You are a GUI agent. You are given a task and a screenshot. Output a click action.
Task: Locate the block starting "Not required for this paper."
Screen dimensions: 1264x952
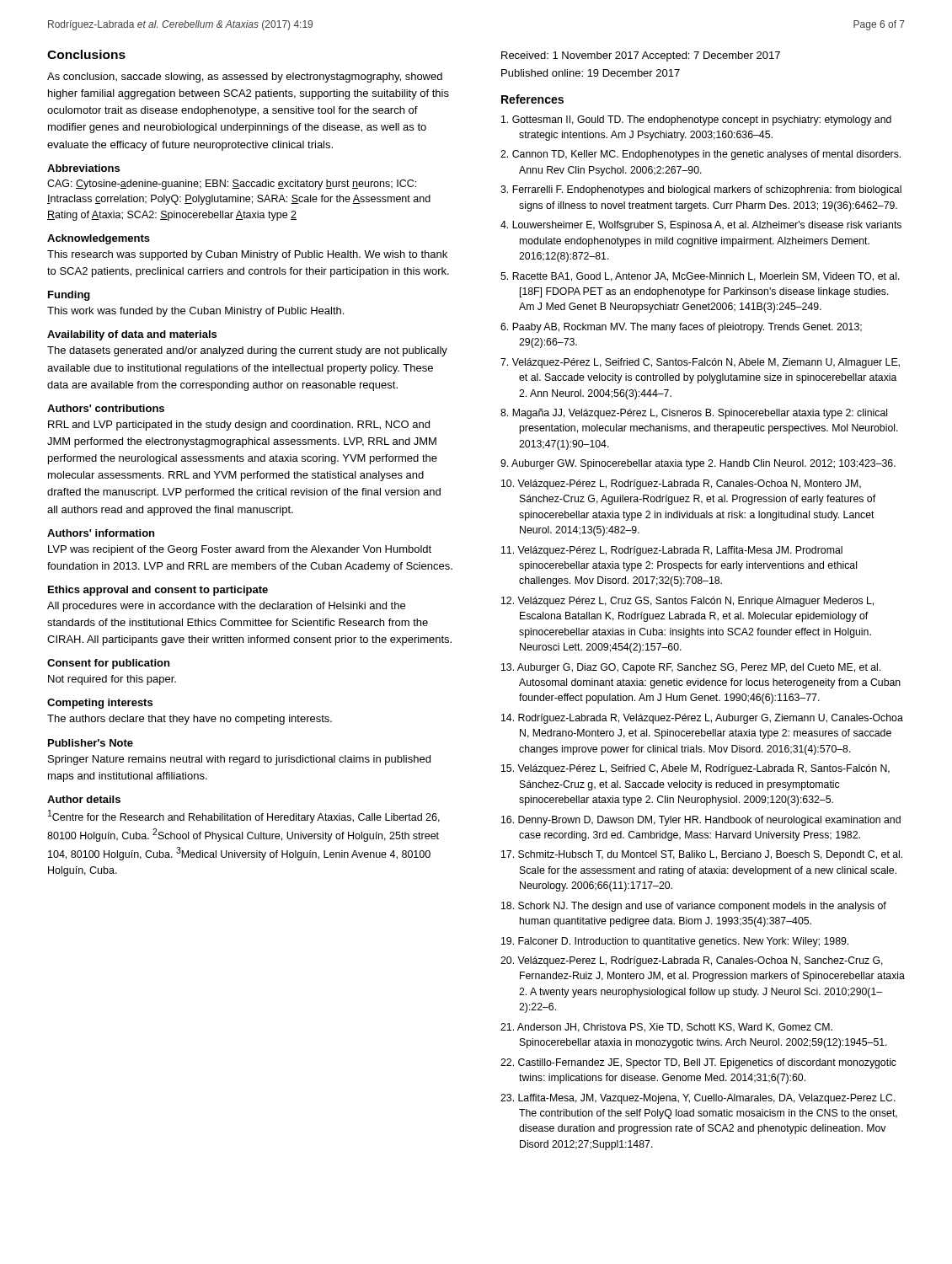[x=112, y=679]
